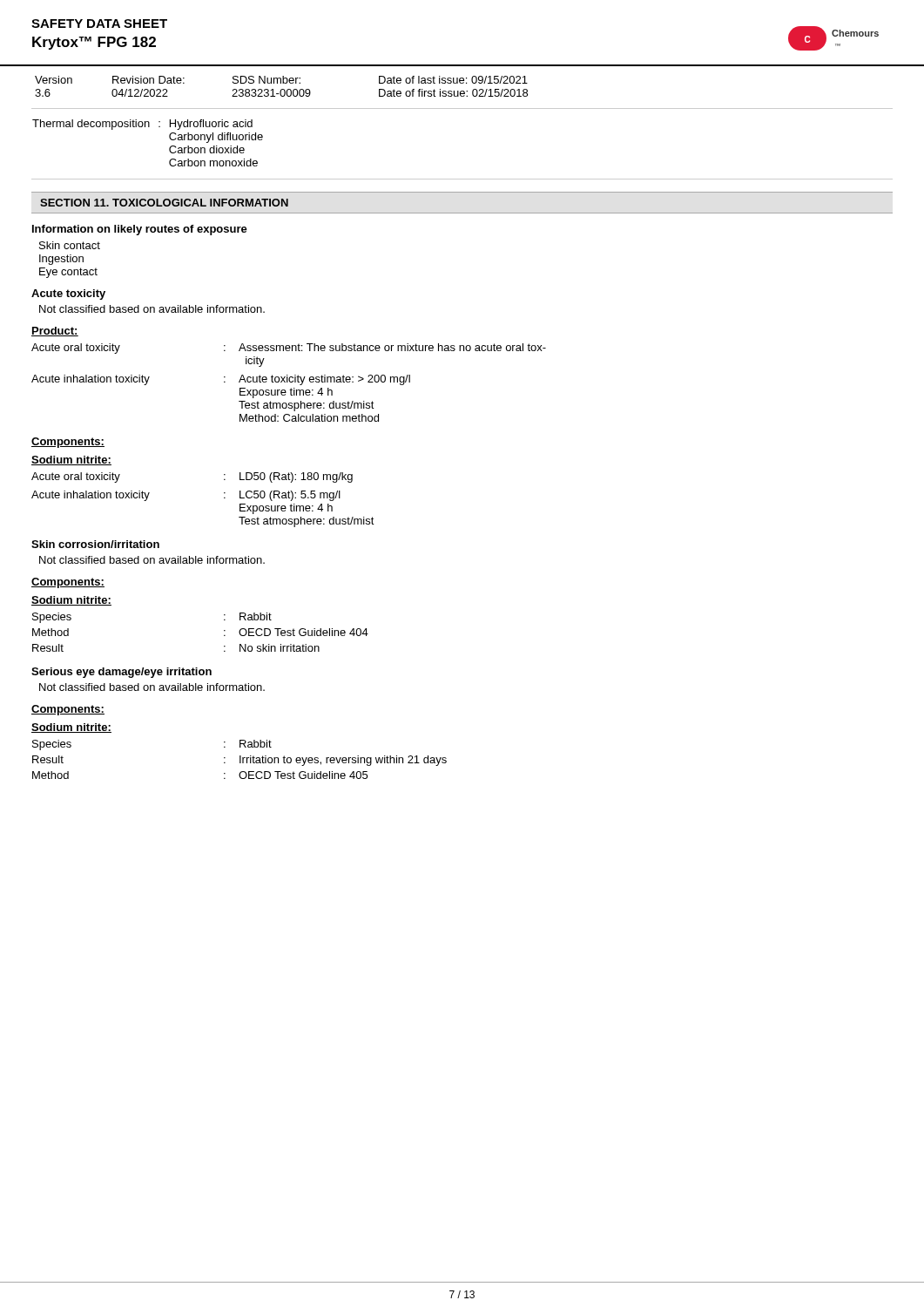Find the section header that says "Information on likely routes of exposure"
Image resolution: width=924 pixels, height=1307 pixels.
click(x=139, y=229)
